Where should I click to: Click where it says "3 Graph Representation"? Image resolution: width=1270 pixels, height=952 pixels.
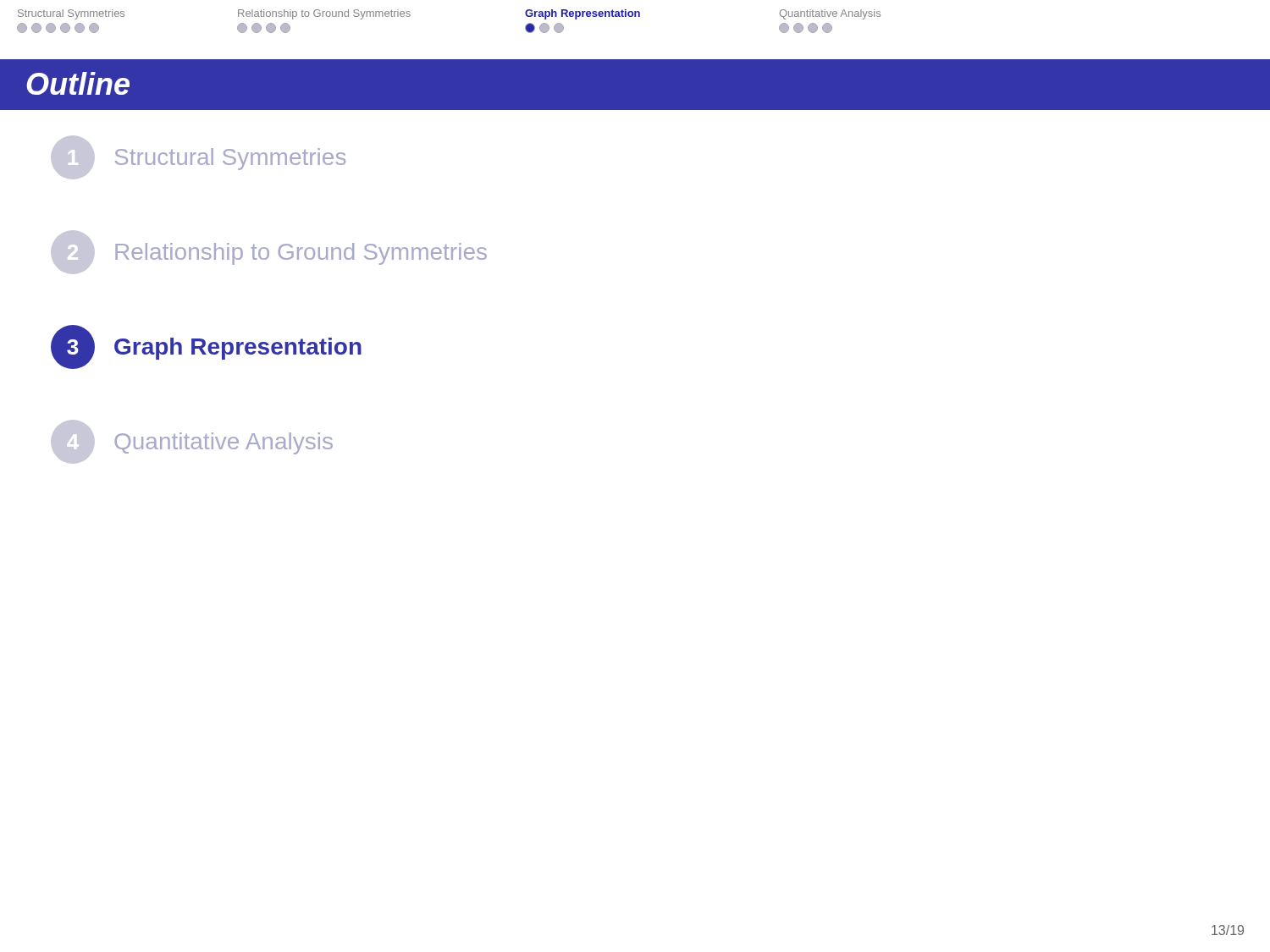[x=207, y=347]
